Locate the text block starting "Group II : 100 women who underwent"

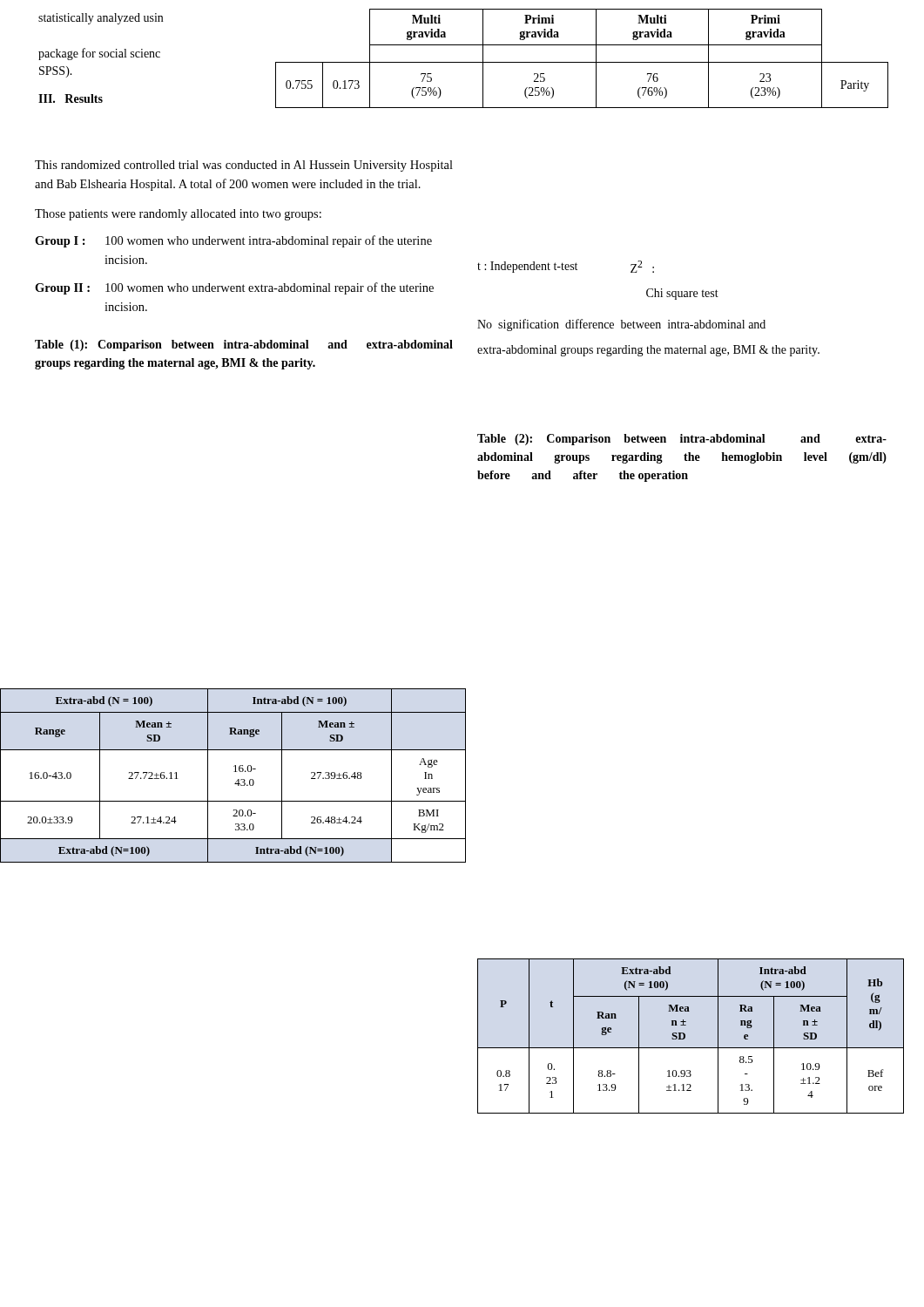click(x=244, y=298)
